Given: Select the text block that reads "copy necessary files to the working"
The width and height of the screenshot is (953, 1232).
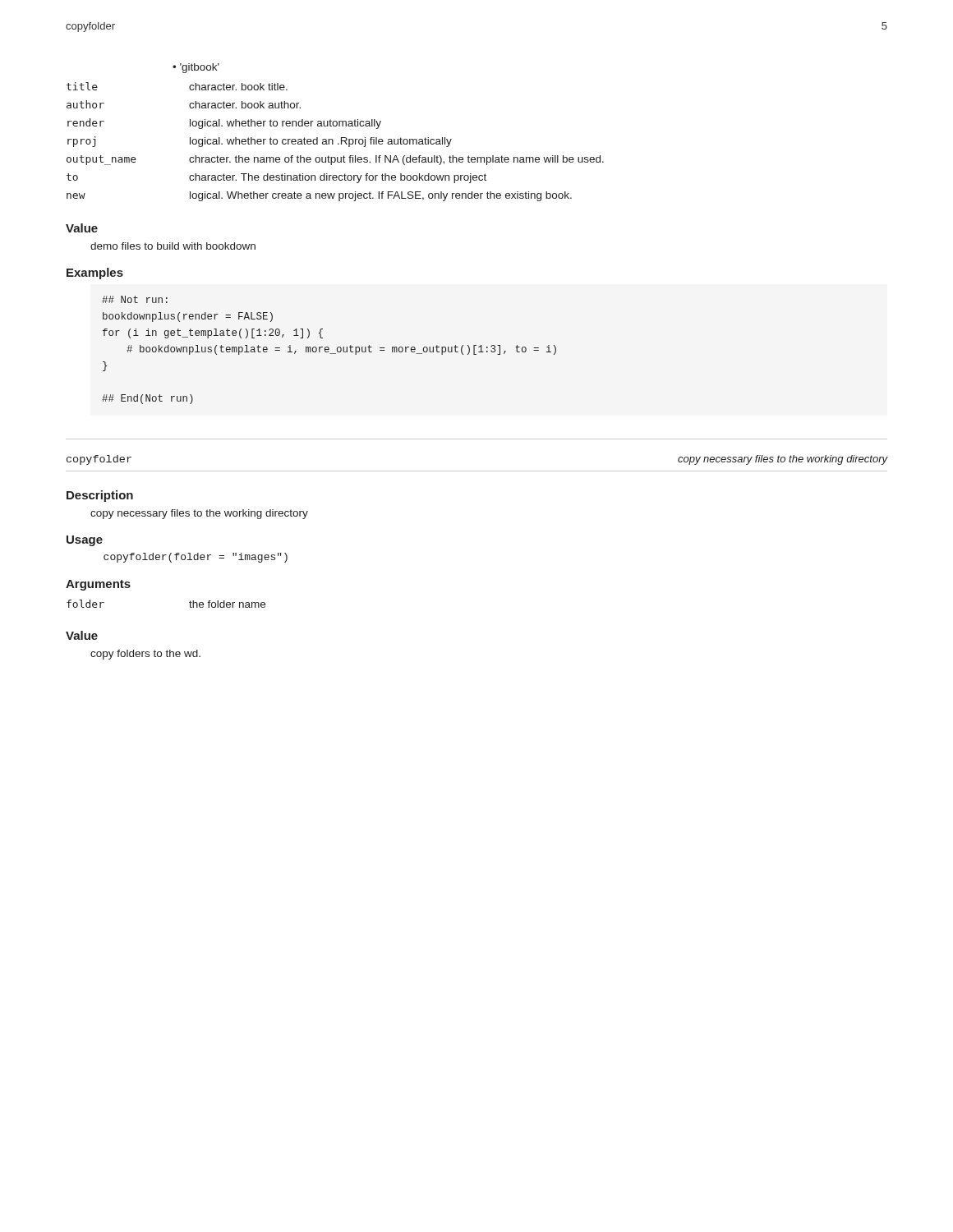Looking at the screenshot, I should 199,513.
